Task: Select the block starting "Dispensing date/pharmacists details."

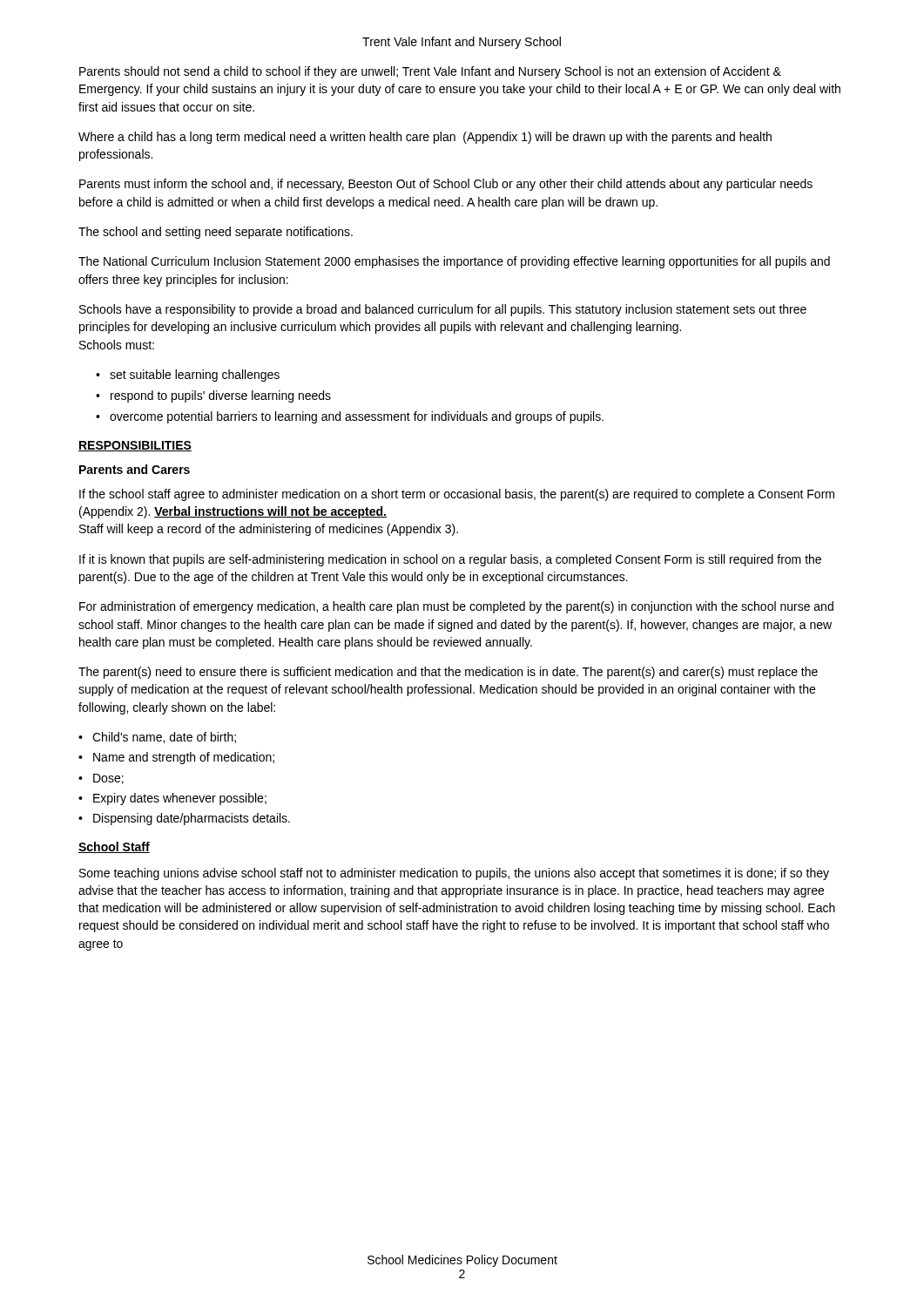Action: pos(192,818)
